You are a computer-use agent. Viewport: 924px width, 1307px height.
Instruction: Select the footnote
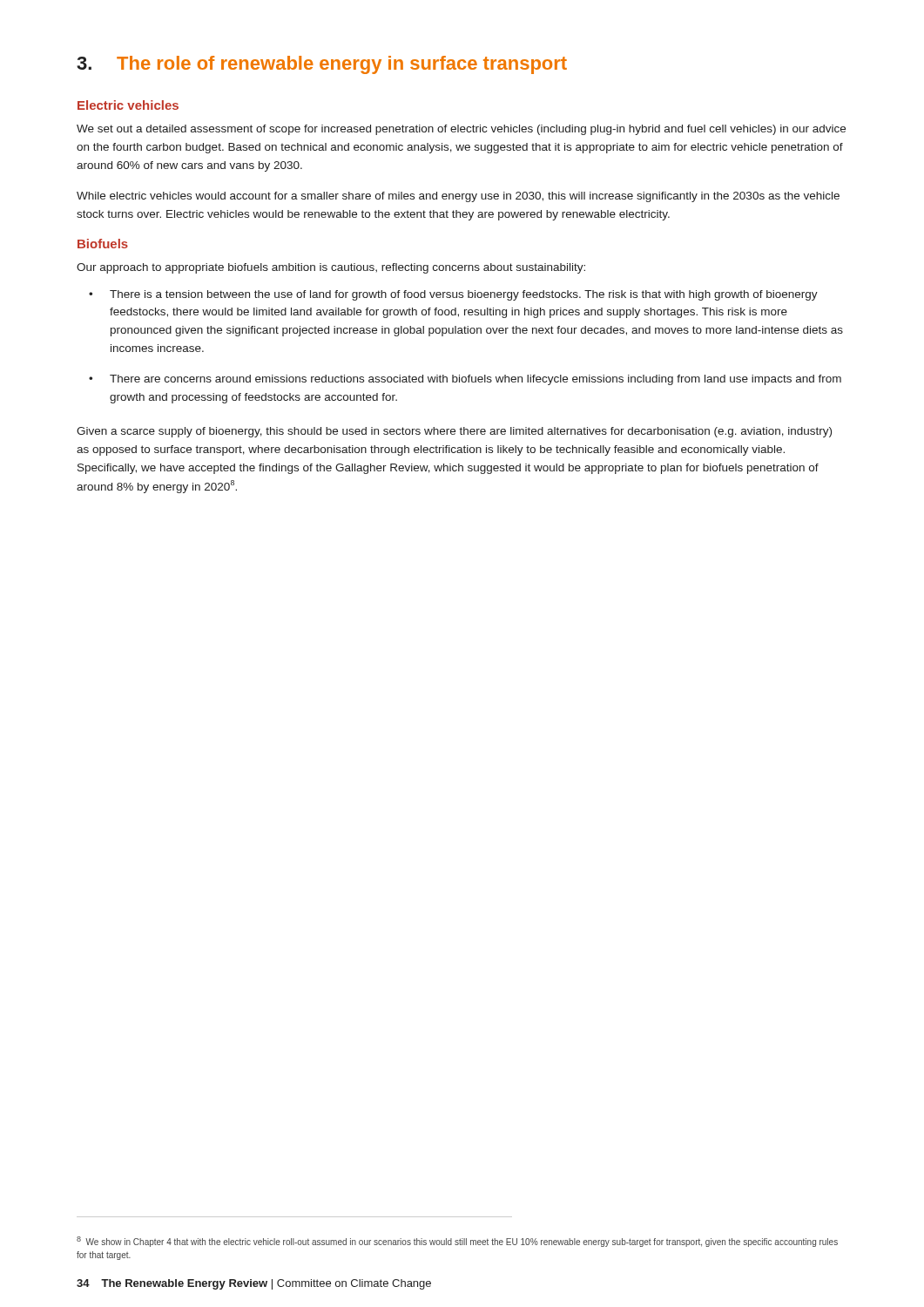457,1247
